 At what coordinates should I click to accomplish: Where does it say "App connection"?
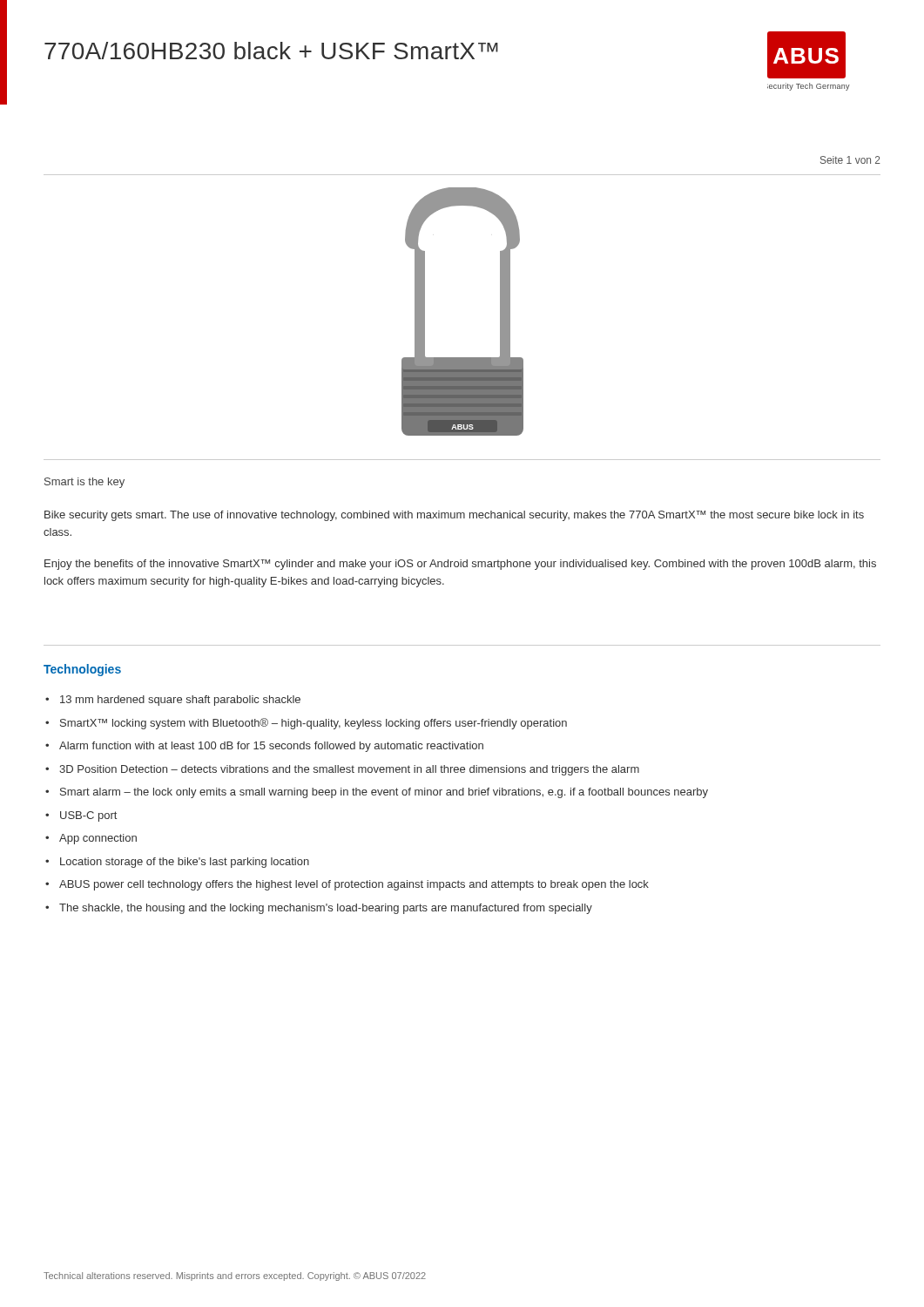(98, 838)
